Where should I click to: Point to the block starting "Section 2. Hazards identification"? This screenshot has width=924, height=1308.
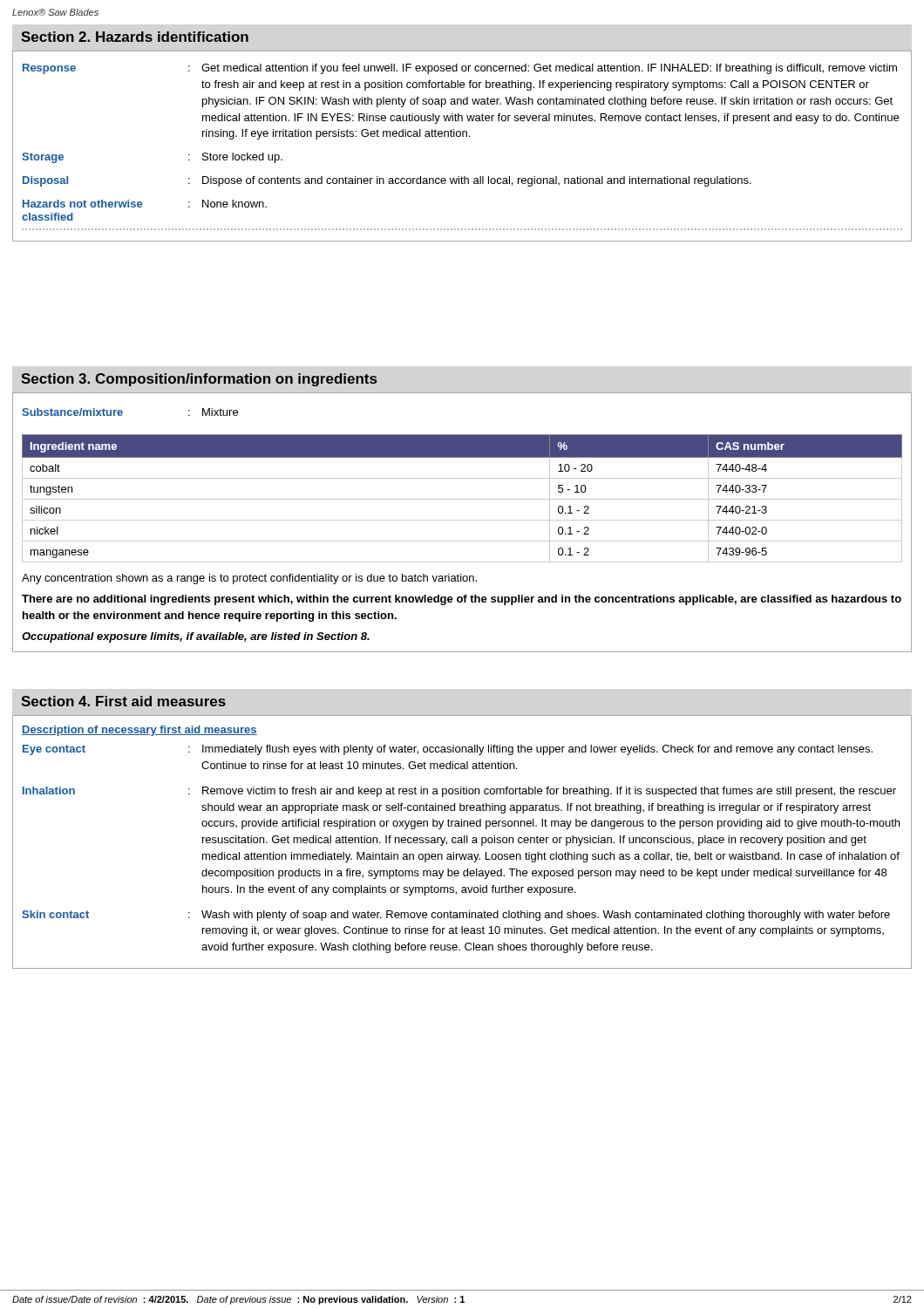tap(135, 37)
